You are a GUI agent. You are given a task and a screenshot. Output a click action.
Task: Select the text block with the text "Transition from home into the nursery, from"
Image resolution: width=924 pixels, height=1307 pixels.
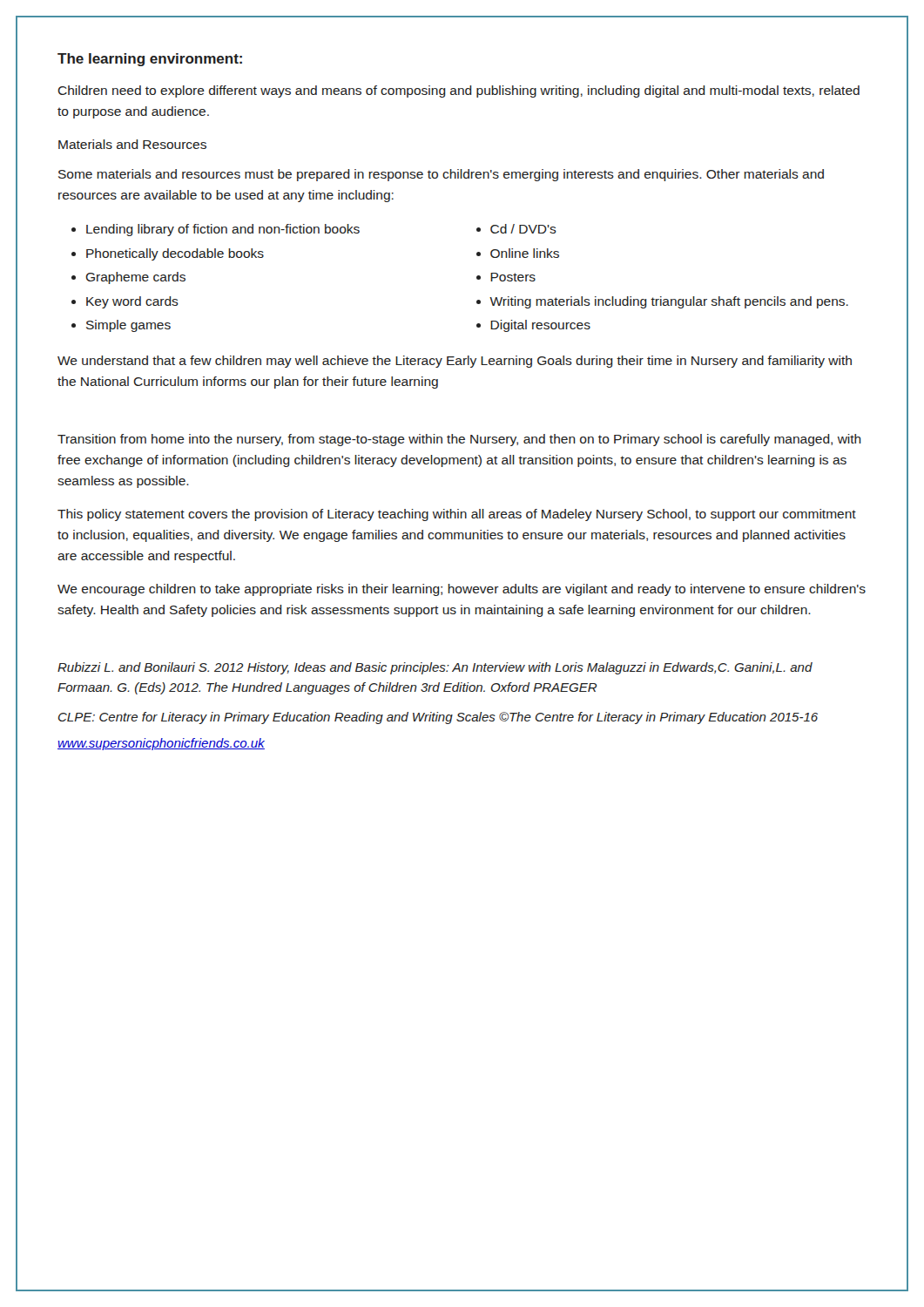point(460,460)
